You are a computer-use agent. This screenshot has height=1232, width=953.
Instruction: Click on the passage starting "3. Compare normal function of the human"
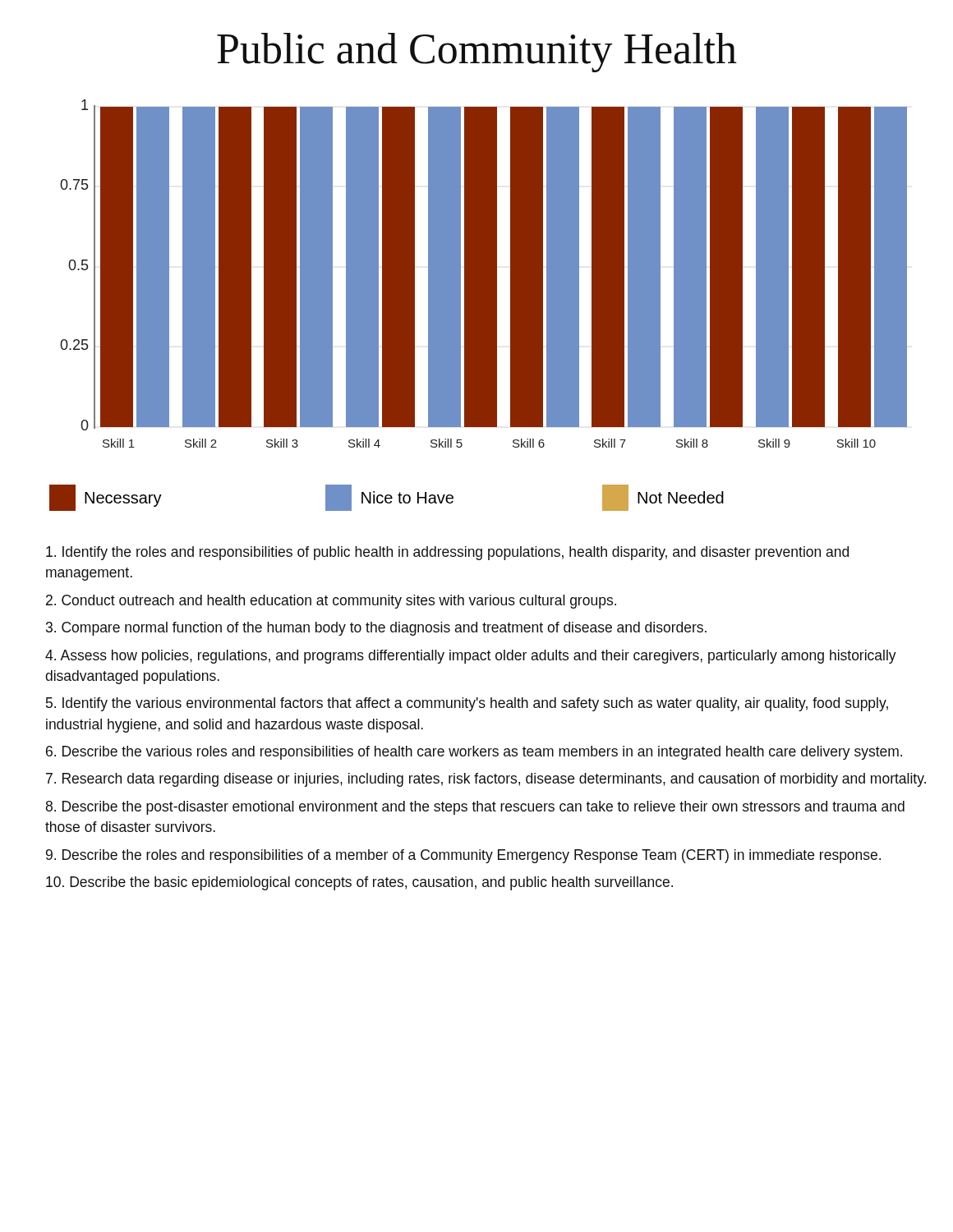pos(376,628)
